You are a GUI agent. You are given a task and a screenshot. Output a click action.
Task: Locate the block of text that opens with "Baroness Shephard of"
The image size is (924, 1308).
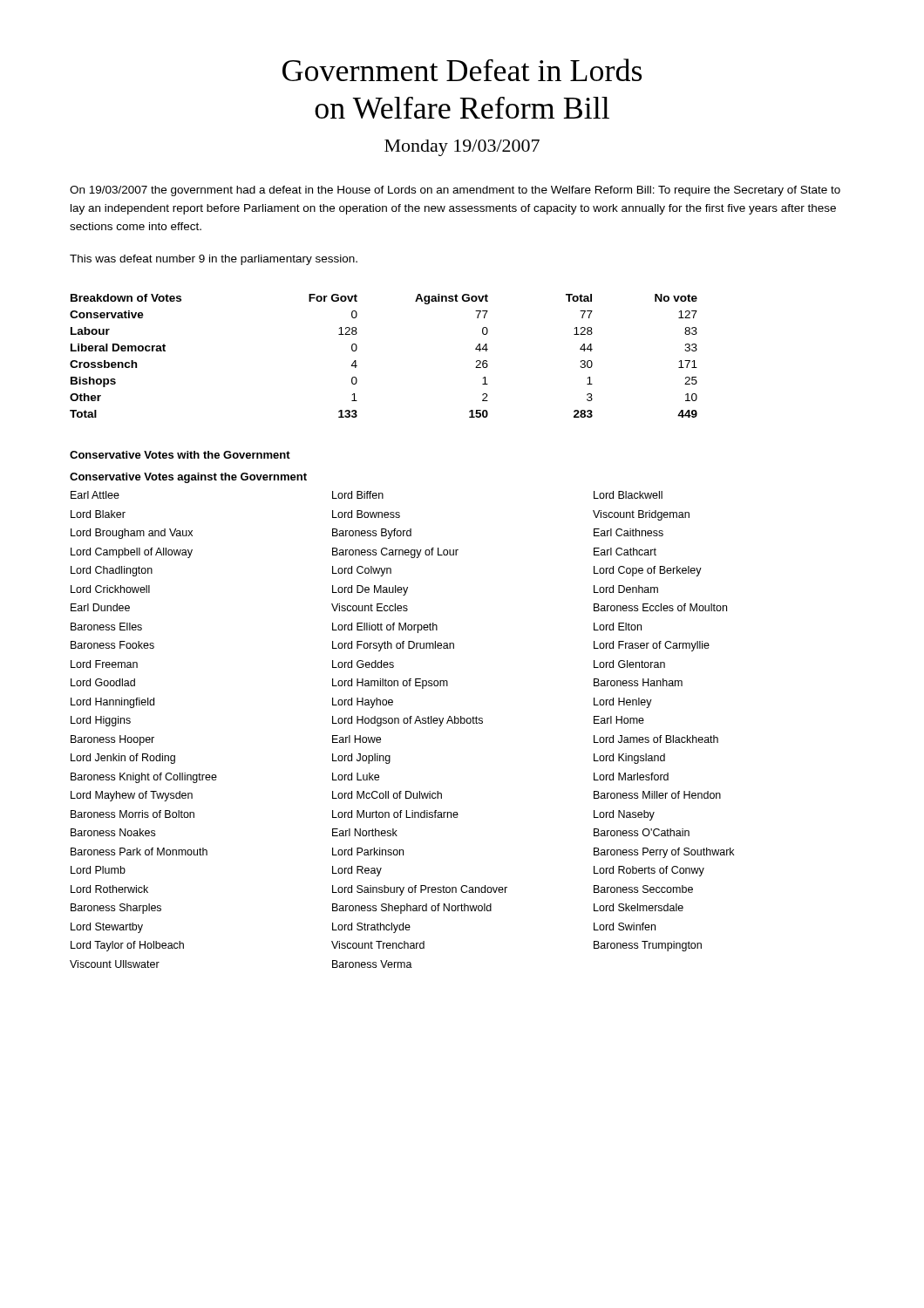412,908
